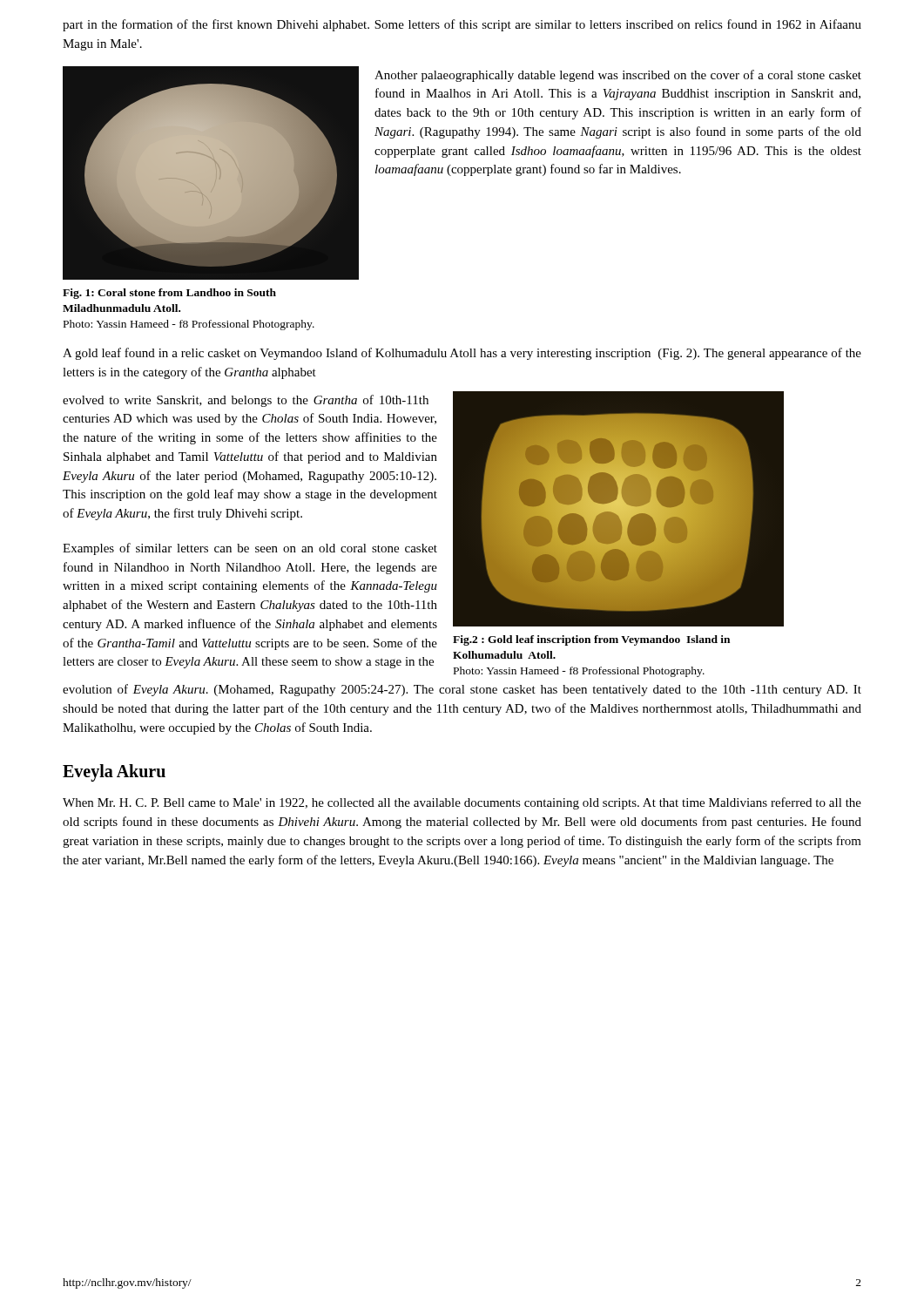The height and width of the screenshot is (1307, 924).
Task: Point to "Eveyla Akuru"
Action: [114, 771]
